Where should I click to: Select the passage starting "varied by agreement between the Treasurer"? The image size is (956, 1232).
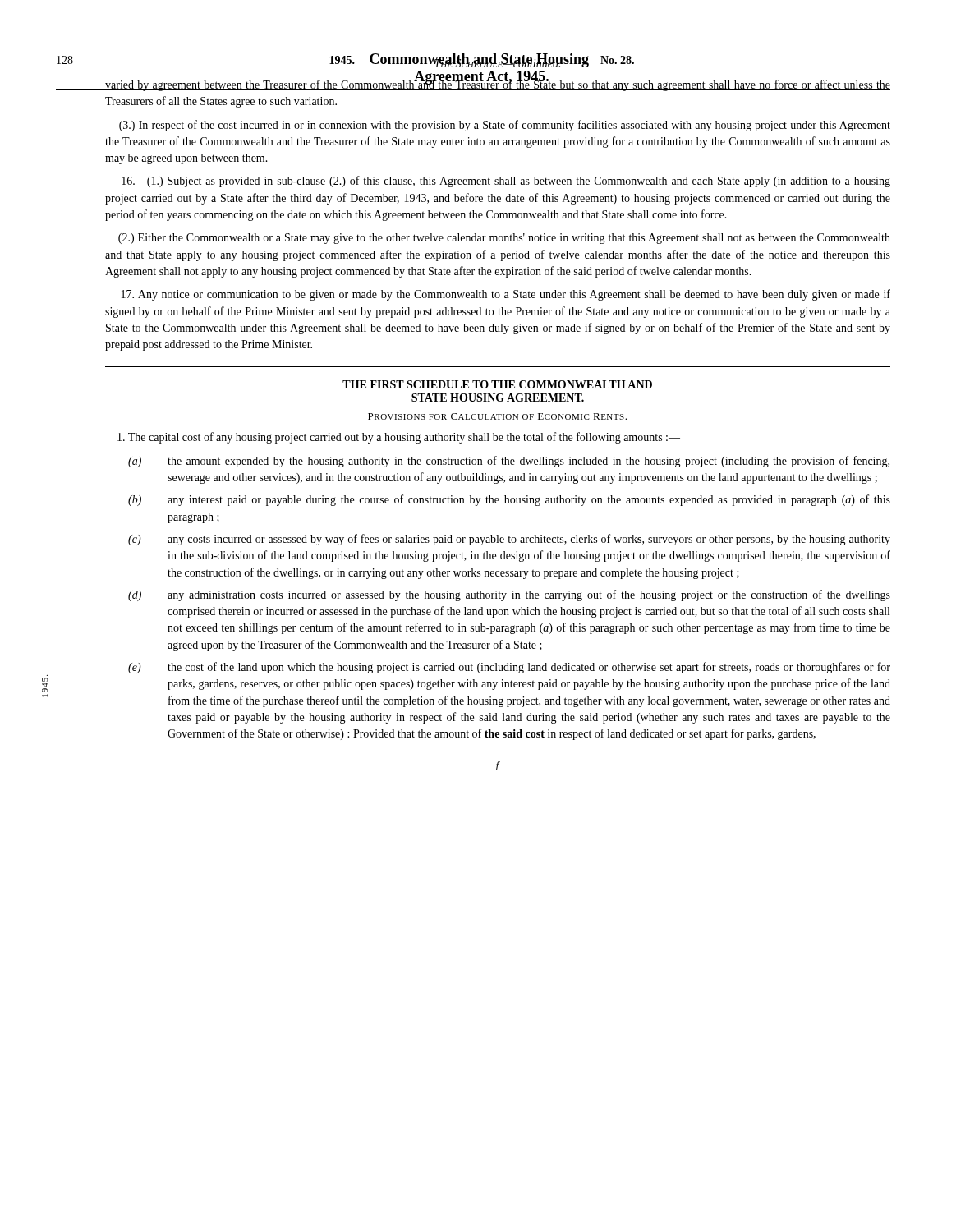pos(498,93)
